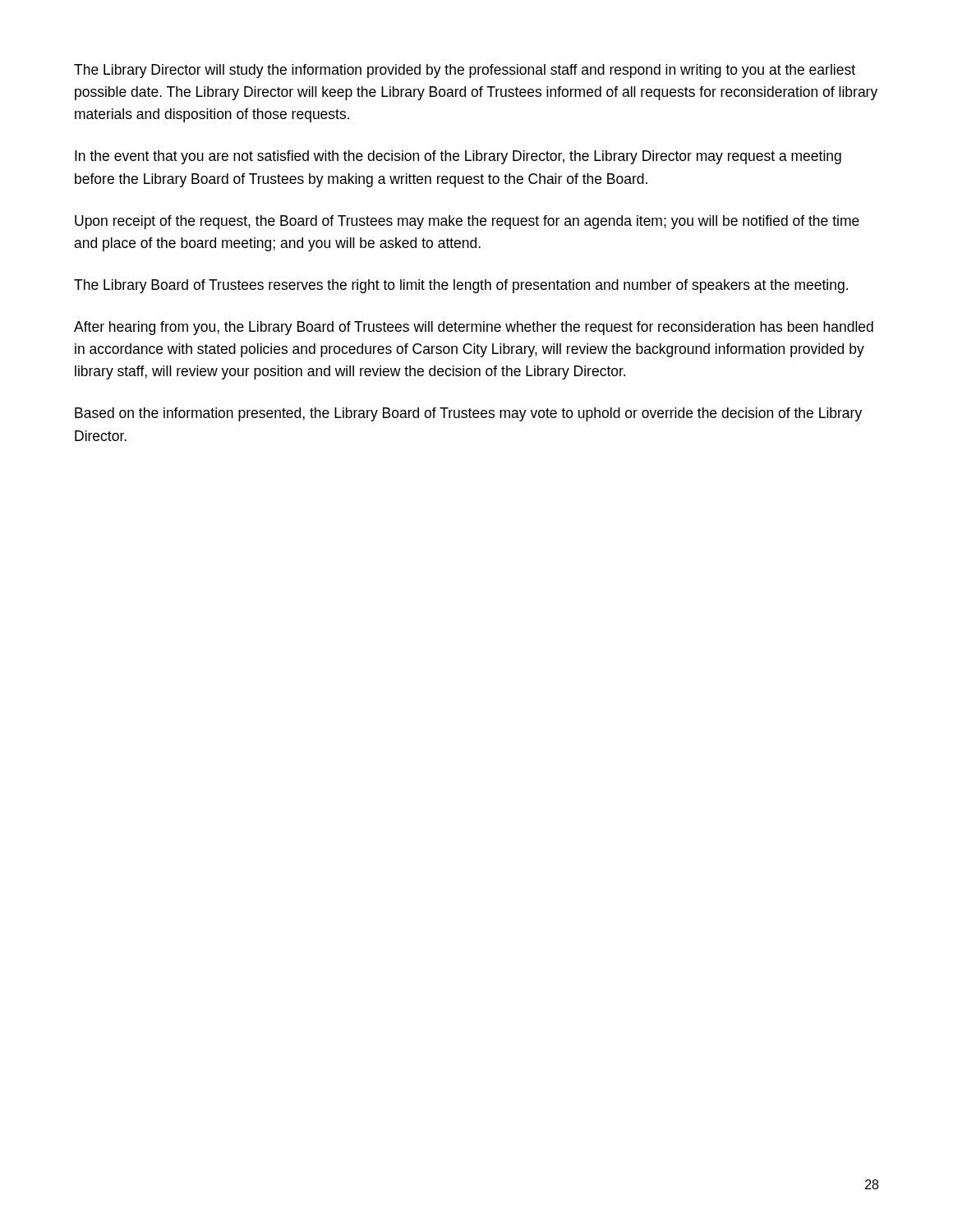Find the text block that reads "The Library Director will study the information"

(476, 92)
